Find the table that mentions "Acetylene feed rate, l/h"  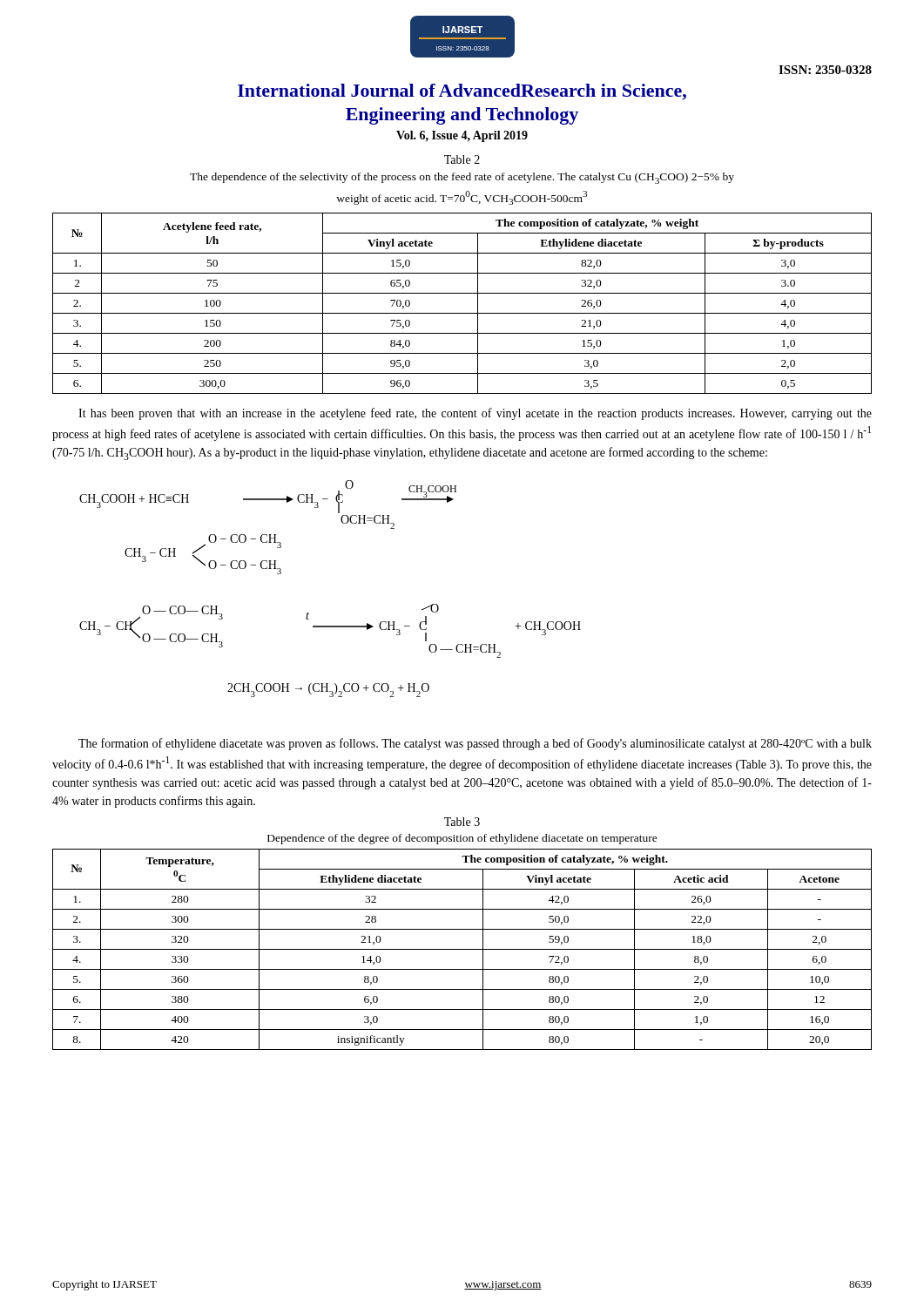point(462,304)
